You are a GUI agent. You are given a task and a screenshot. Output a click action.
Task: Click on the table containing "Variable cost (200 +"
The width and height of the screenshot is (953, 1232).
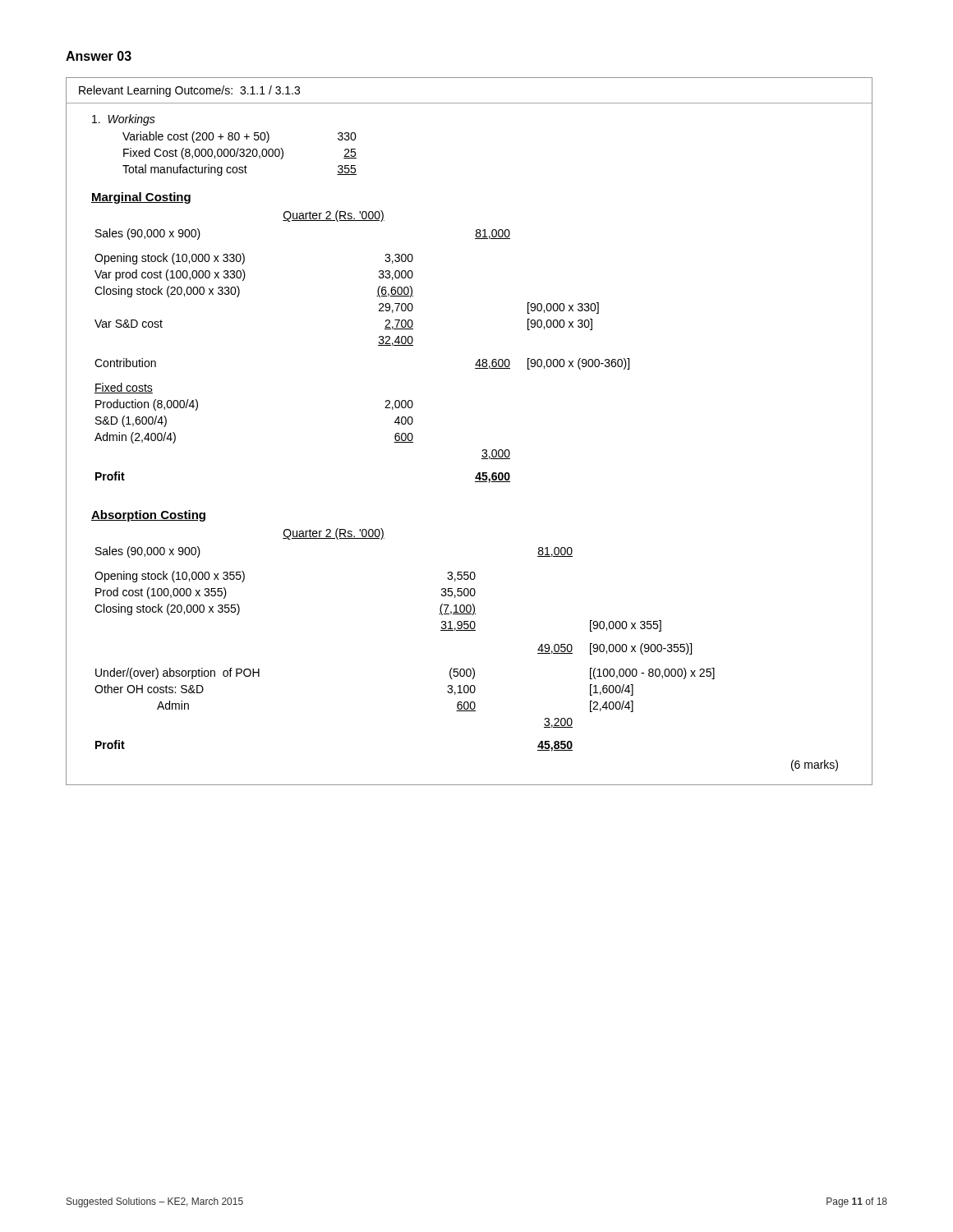469,431
